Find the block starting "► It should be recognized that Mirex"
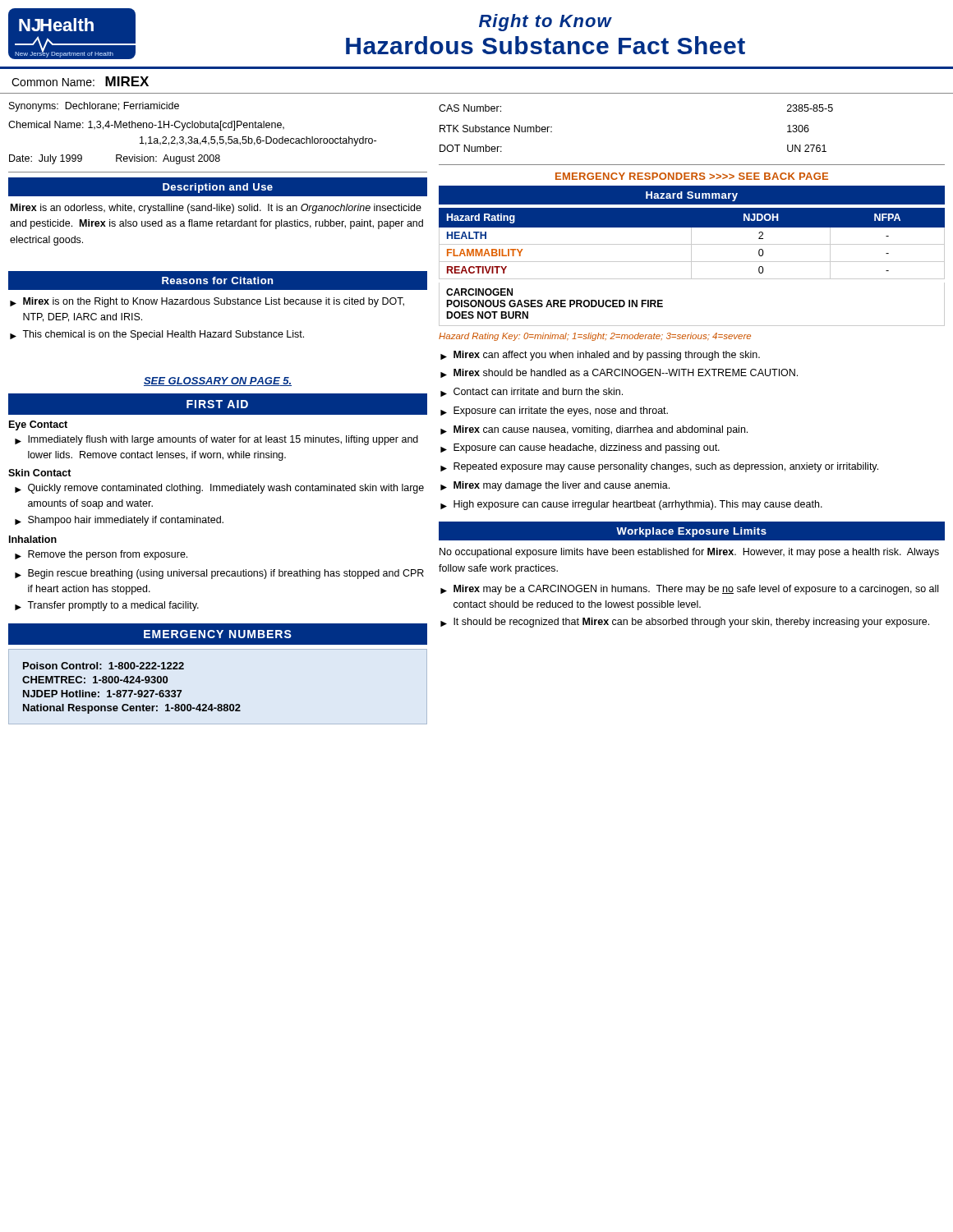This screenshot has width=953, height=1232. click(684, 623)
